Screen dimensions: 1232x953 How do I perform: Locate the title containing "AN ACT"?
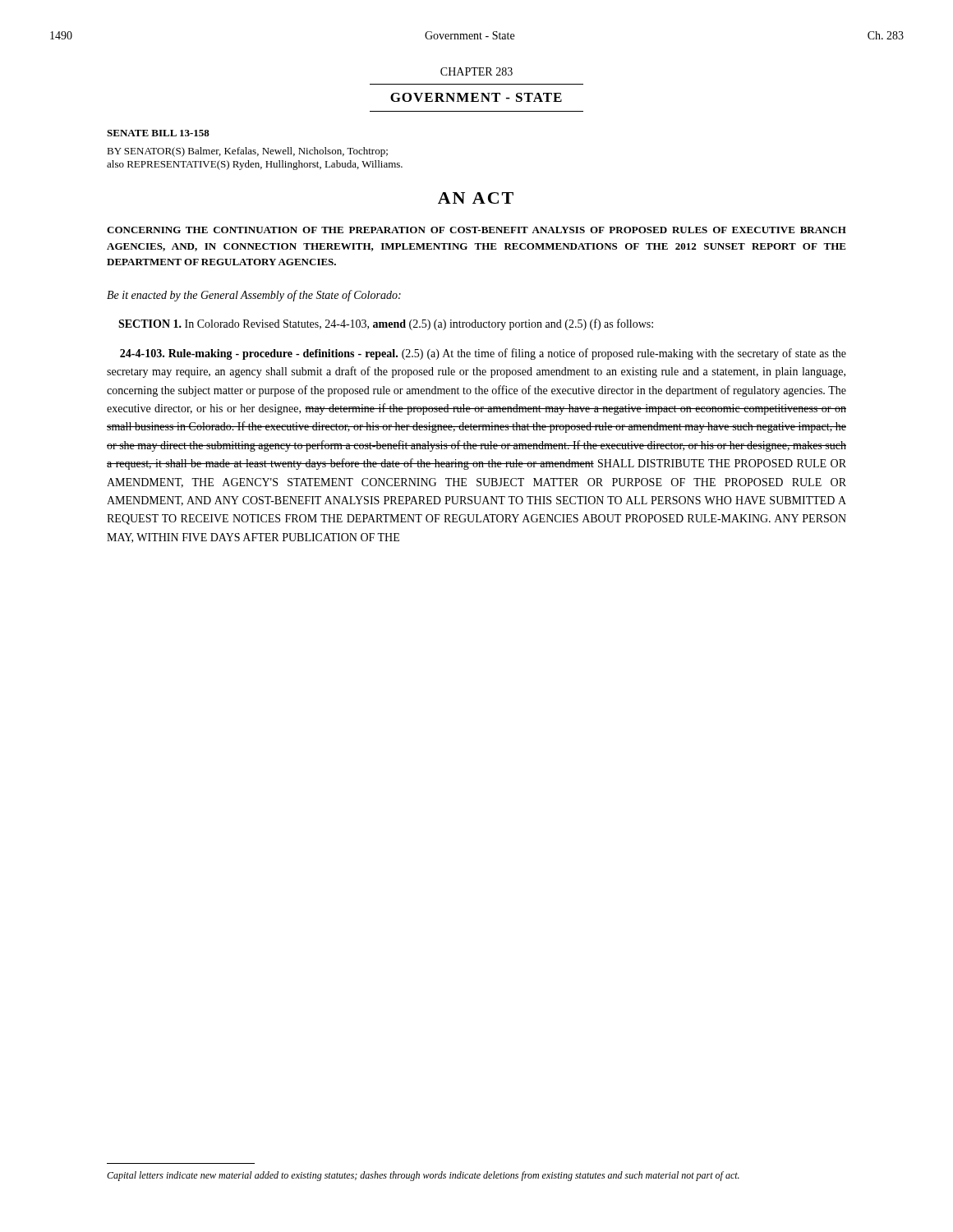click(476, 198)
